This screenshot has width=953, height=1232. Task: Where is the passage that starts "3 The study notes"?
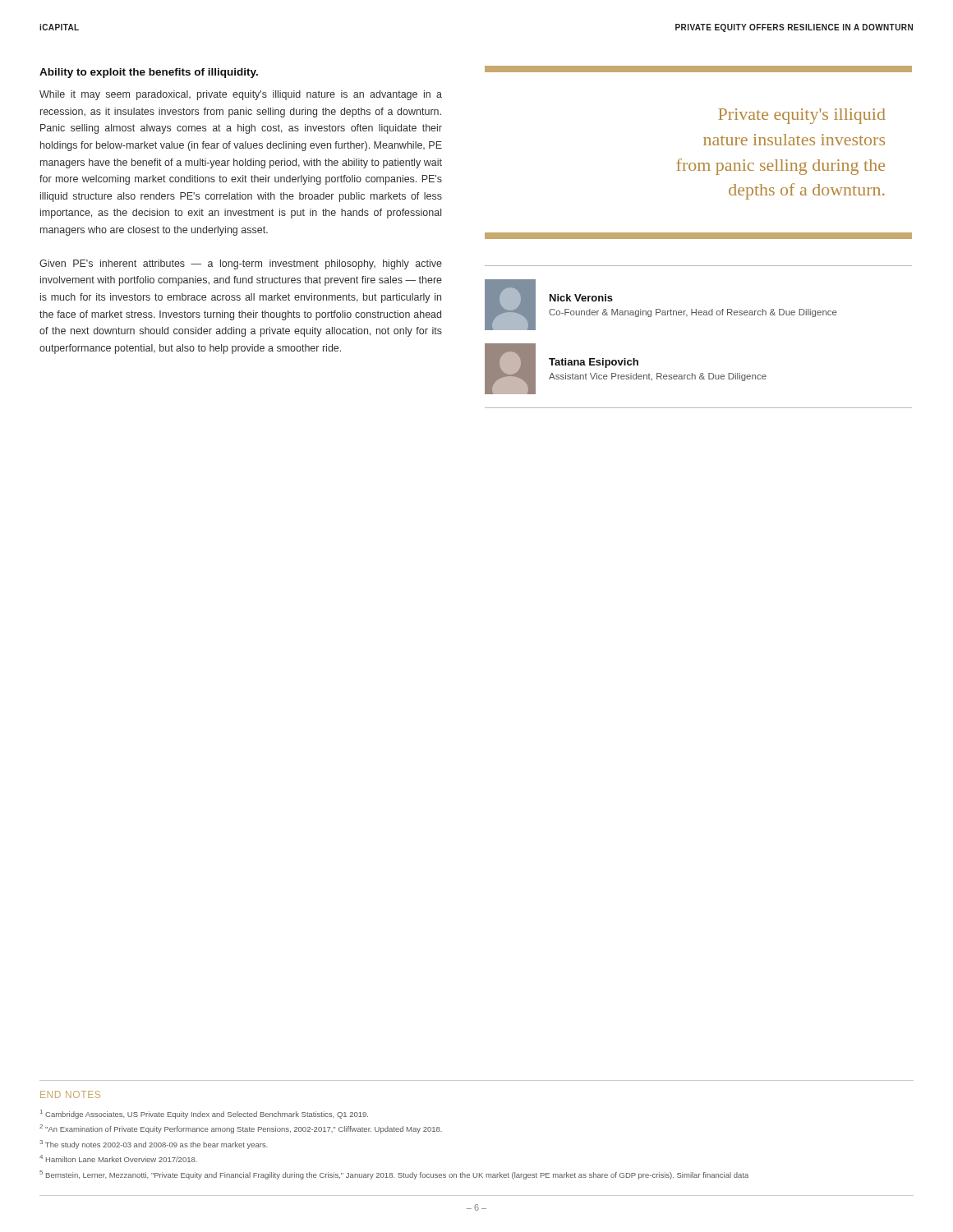154,1144
